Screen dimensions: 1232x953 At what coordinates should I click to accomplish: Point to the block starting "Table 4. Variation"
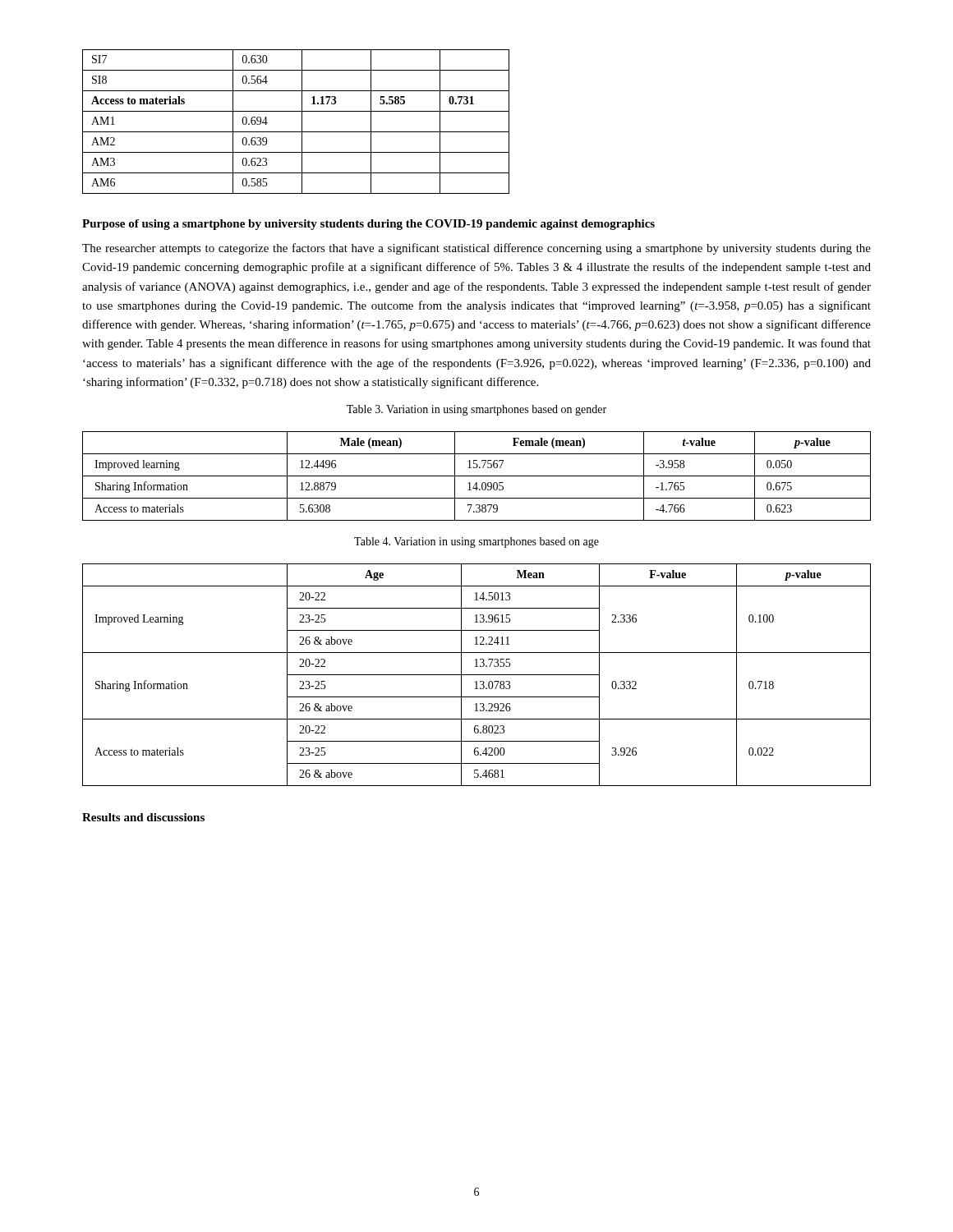point(476,542)
